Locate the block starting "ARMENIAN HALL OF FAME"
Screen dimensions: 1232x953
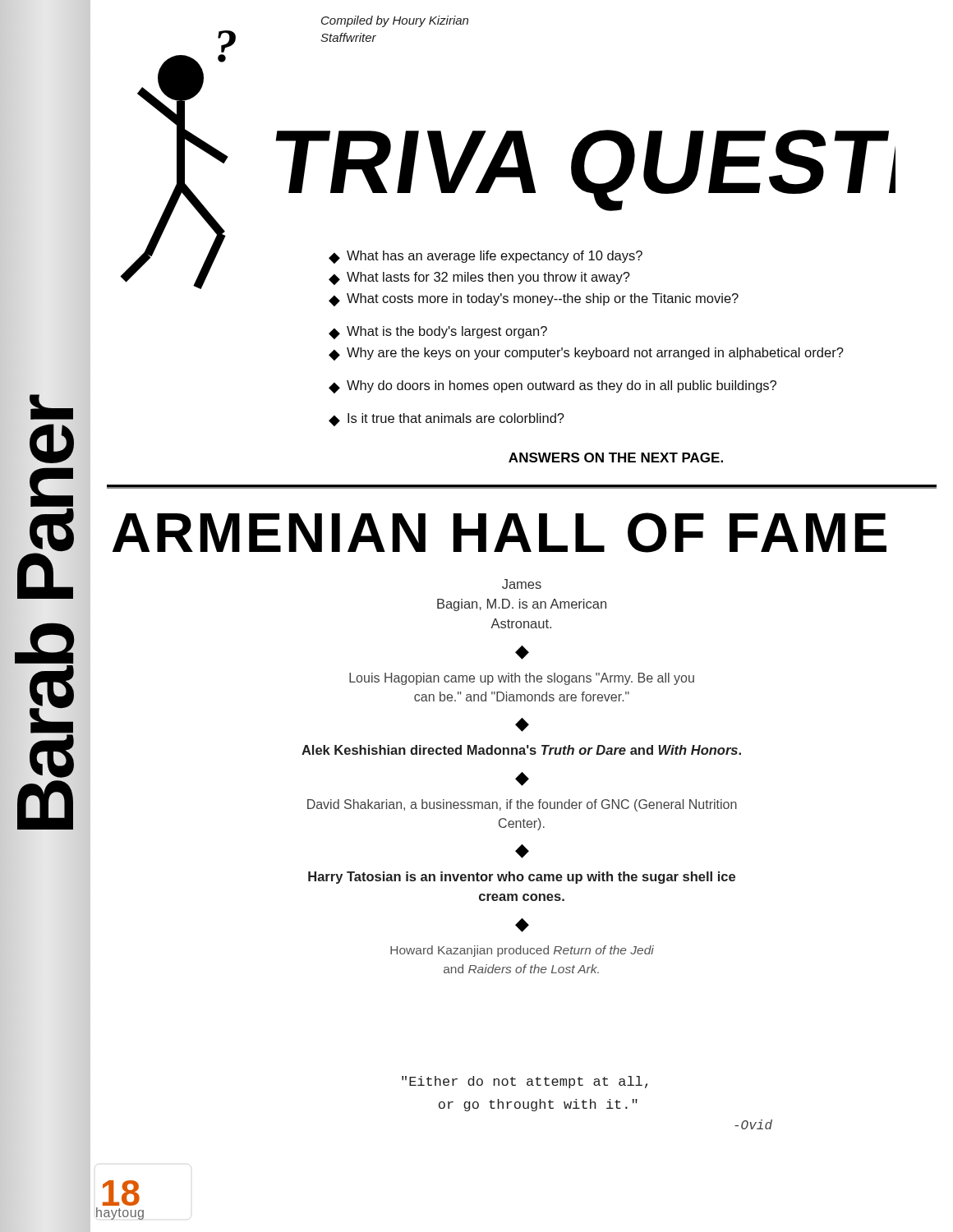pos(522,530)
